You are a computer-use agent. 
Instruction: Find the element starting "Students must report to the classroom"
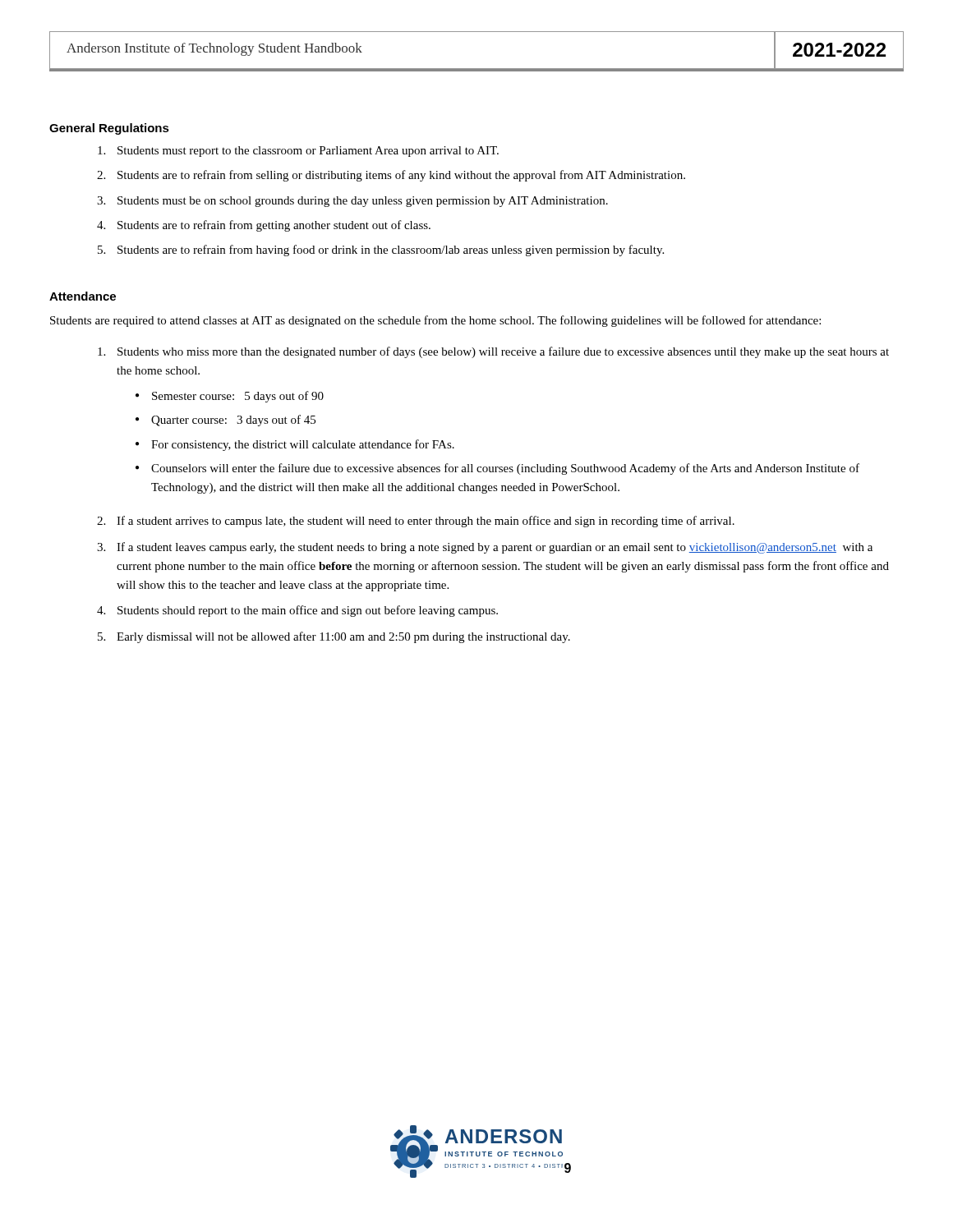(x=500, y=201)
